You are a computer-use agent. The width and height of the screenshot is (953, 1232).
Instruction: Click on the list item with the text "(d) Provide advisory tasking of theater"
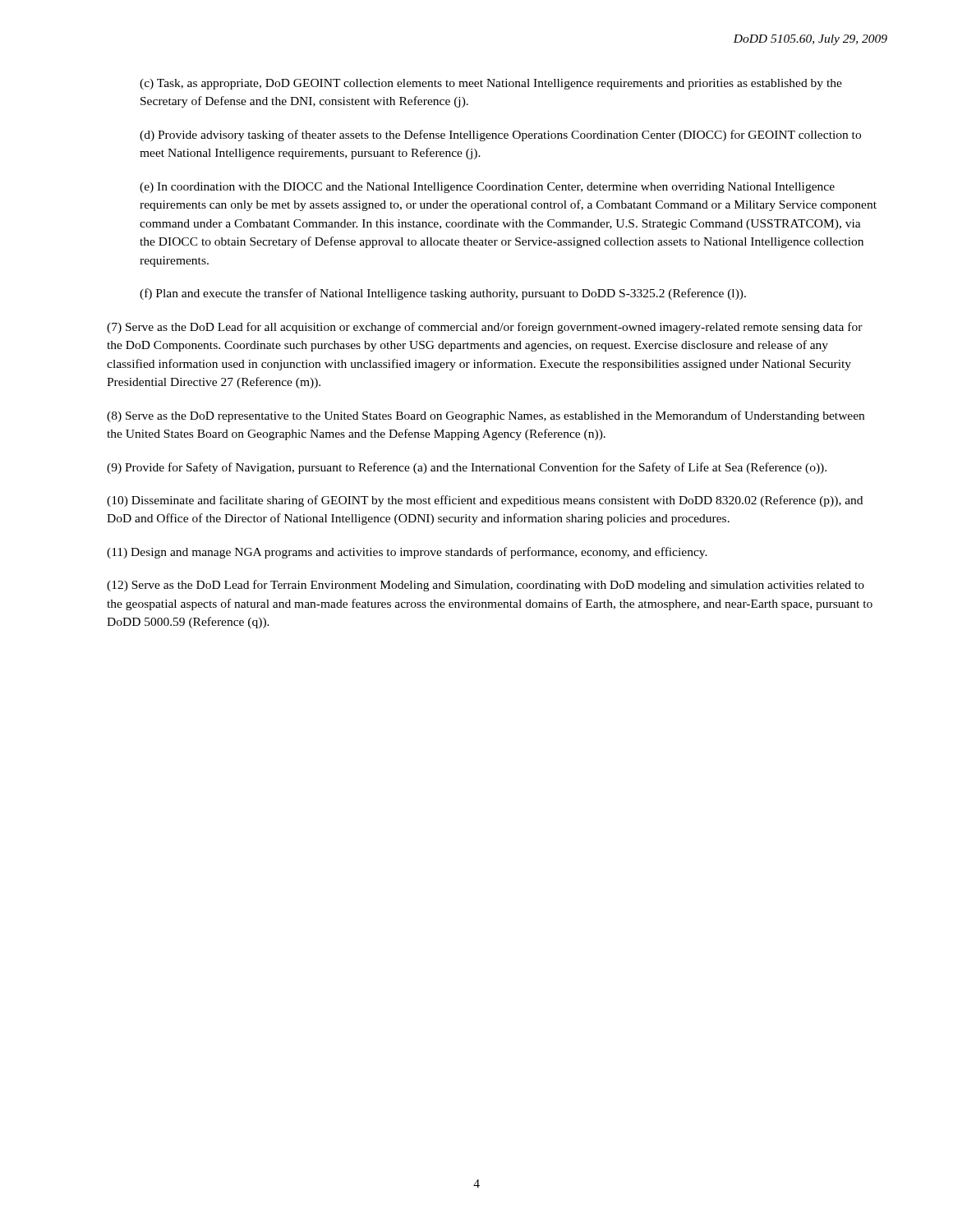(x=501, y=143)
